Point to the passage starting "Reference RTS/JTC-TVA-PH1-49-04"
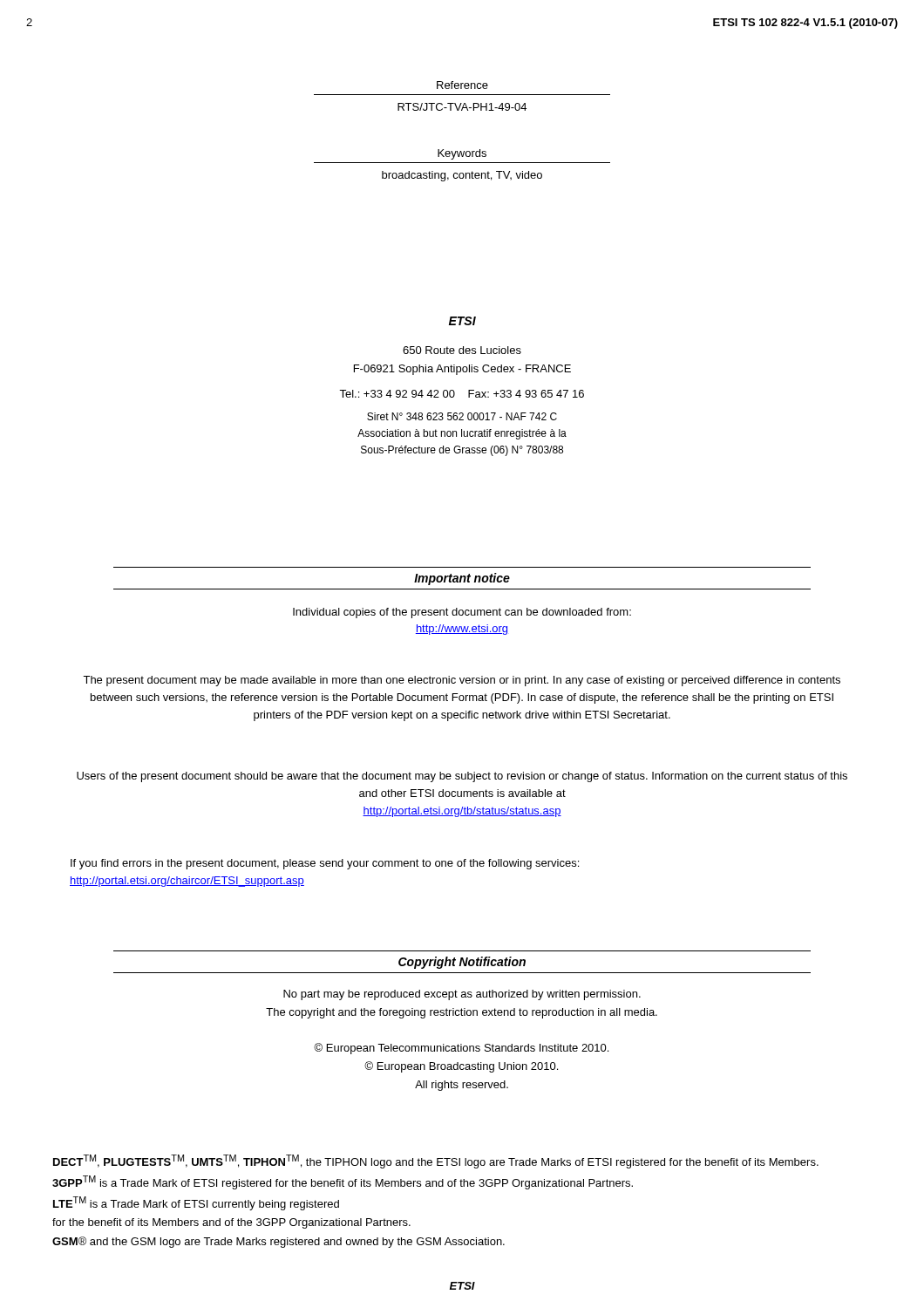 coord(462,96)
